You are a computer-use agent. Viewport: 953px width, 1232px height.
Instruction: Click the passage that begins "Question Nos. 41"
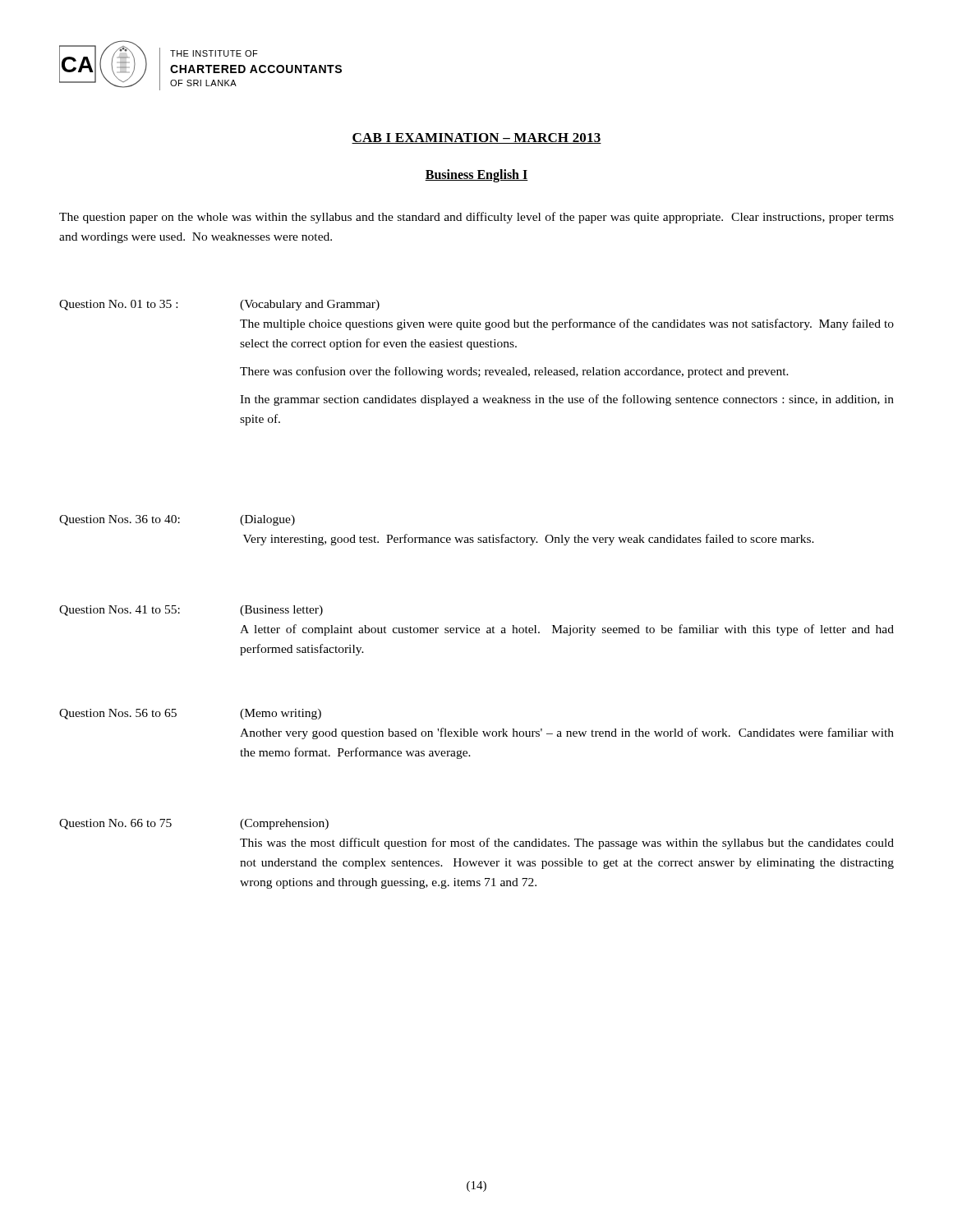tap(476, 629)
